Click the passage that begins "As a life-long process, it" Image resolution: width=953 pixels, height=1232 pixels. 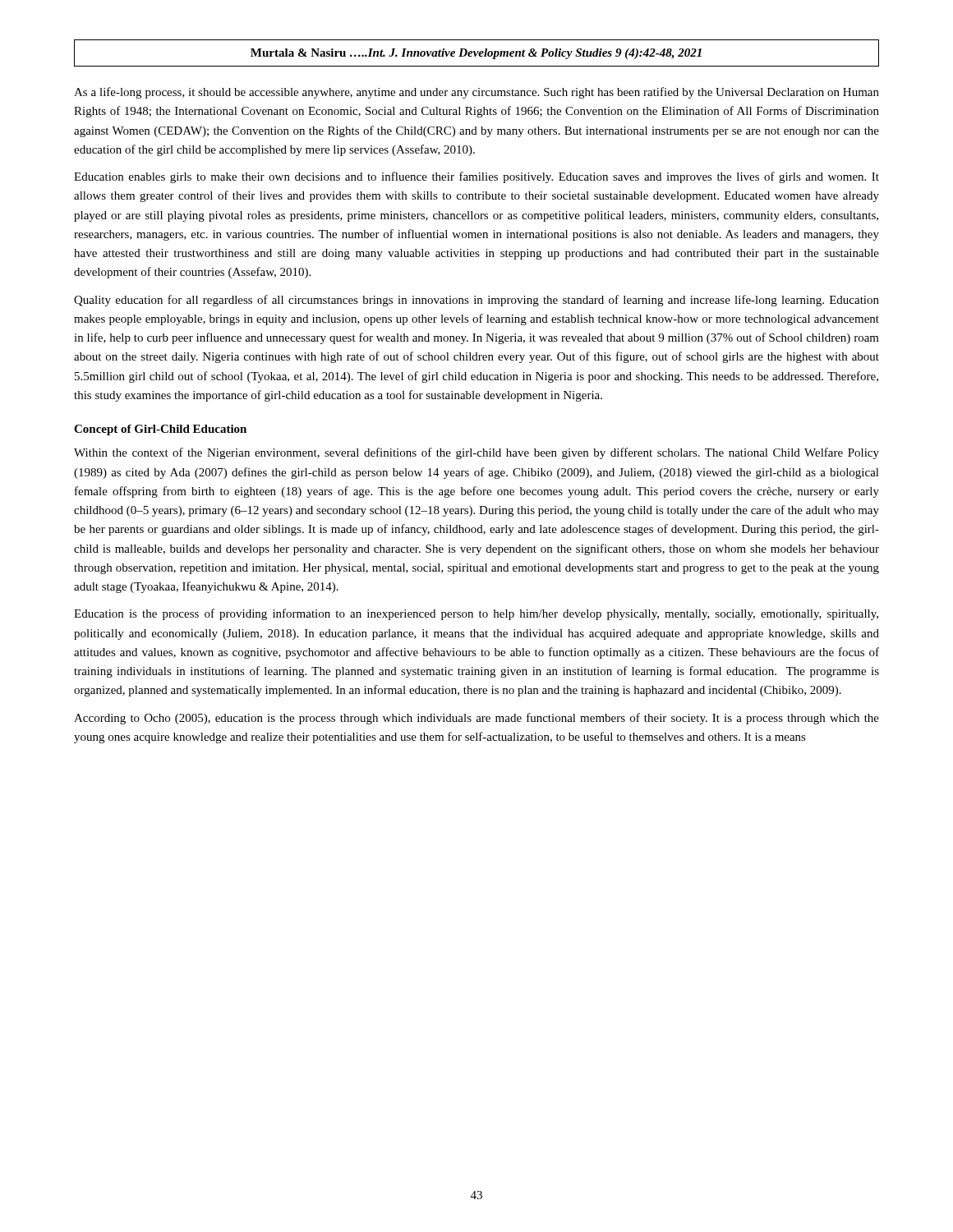(476, 121)
